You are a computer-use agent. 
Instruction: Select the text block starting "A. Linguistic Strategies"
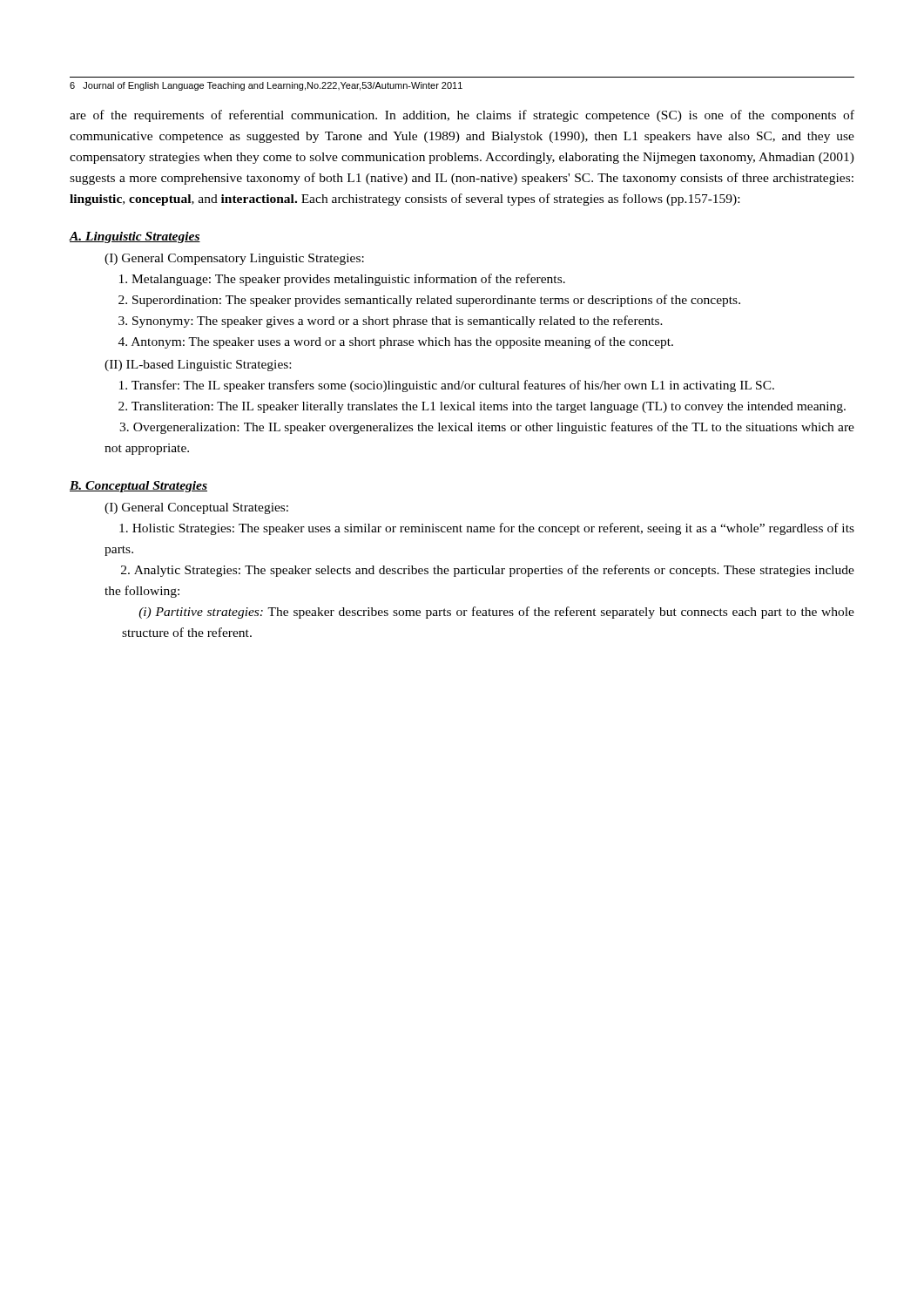click(x=135, y=236)
